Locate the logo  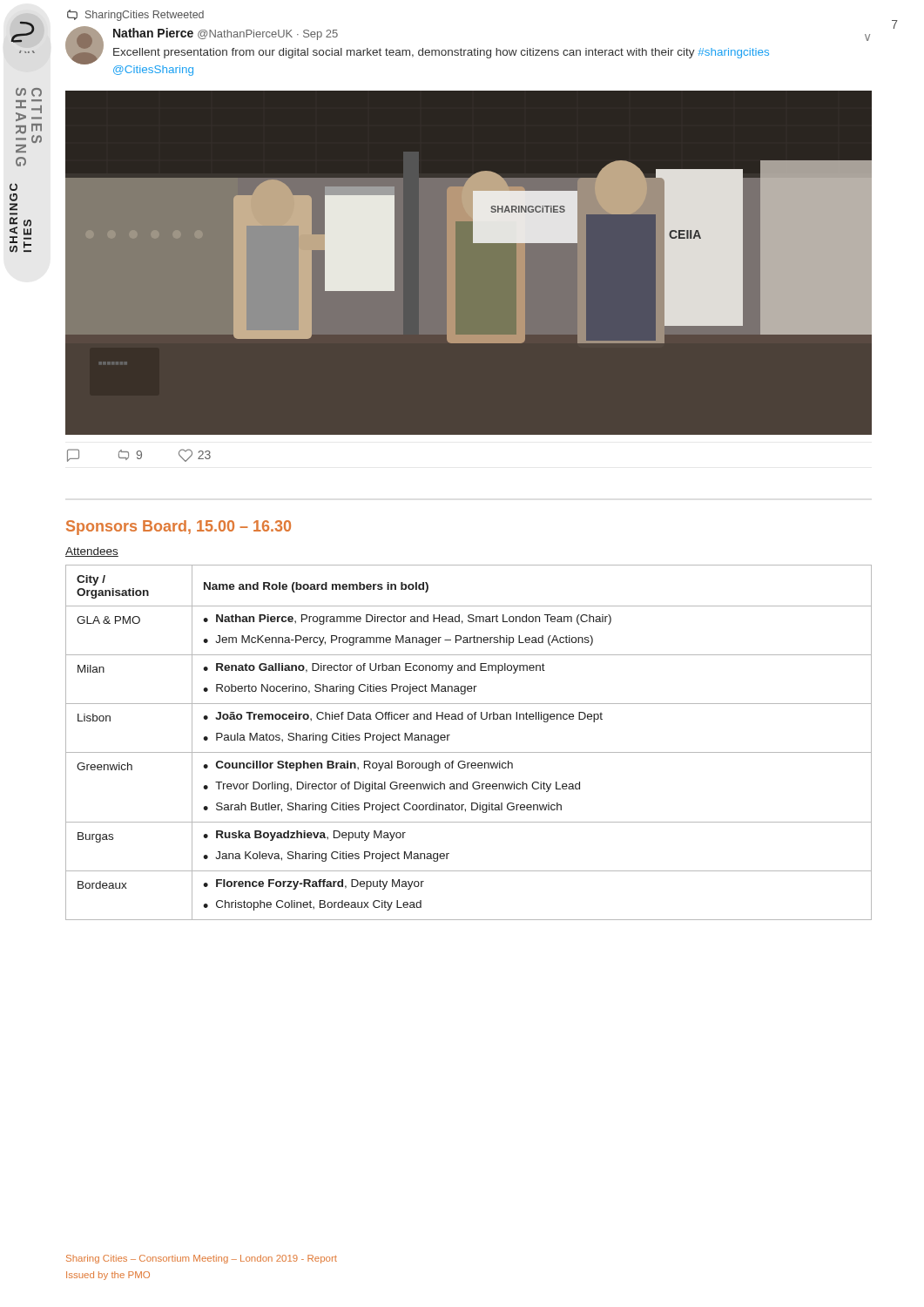click(27, 144)
